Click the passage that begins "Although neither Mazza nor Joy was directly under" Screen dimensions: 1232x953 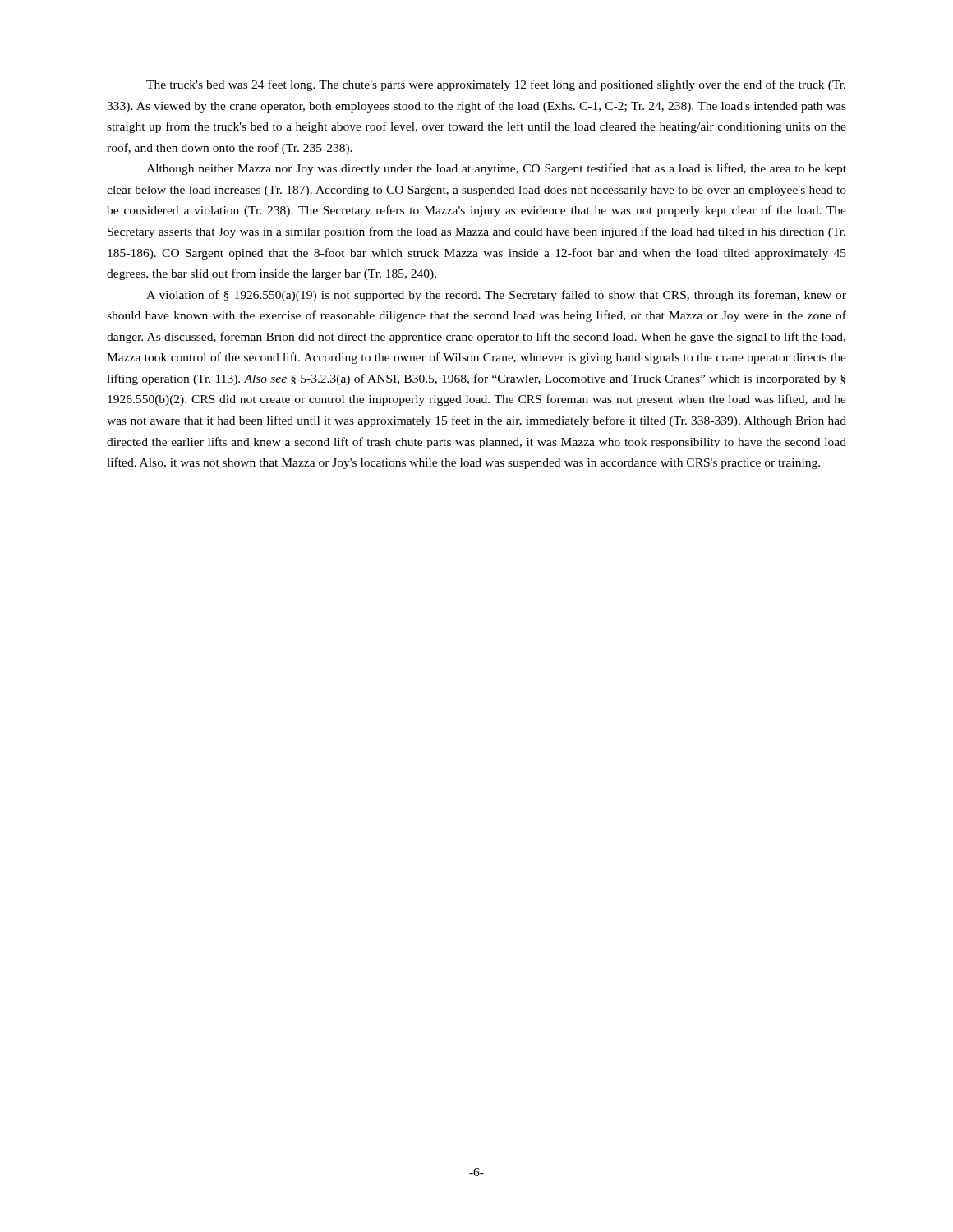476,221
